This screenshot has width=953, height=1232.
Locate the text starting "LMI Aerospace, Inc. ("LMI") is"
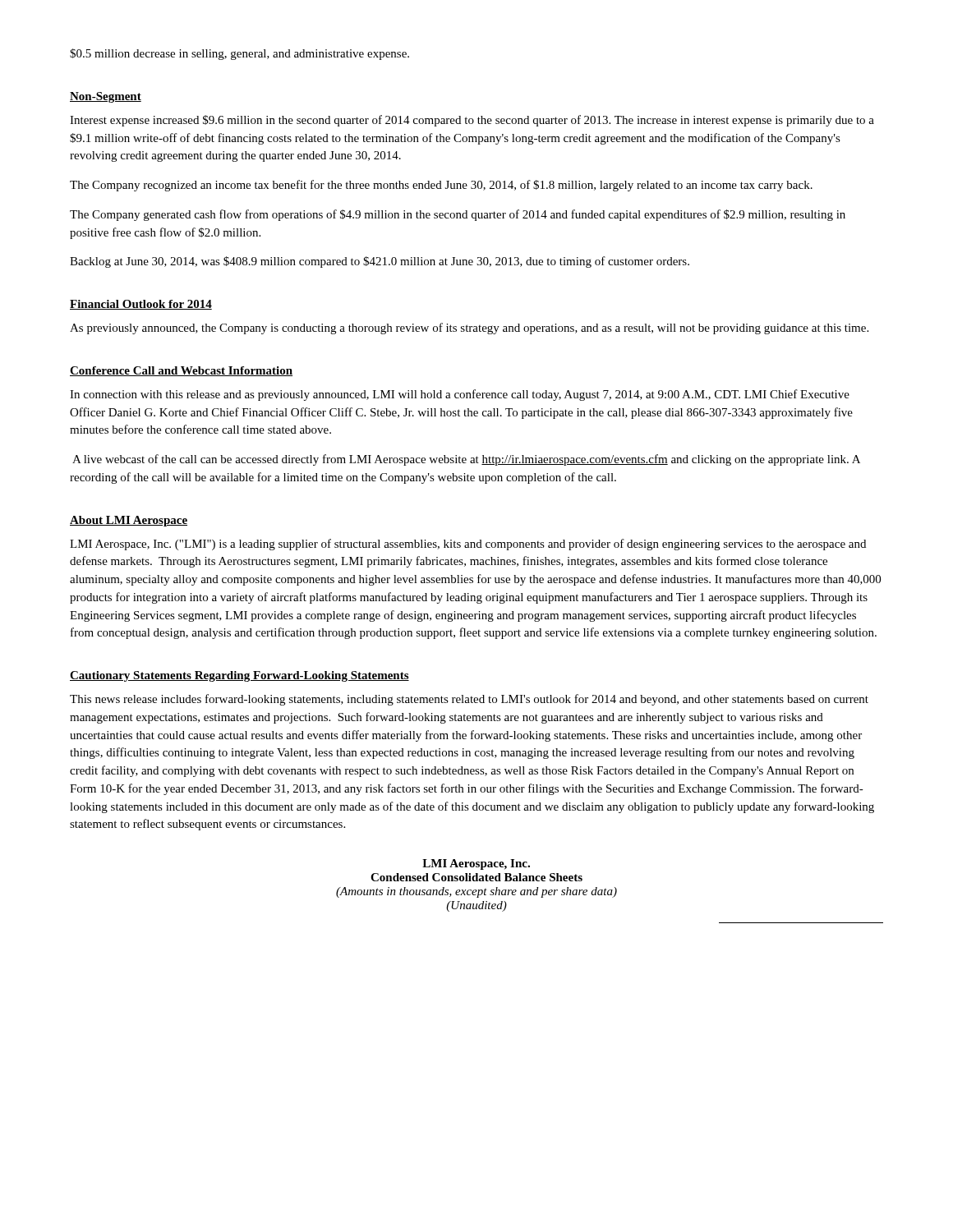(x=476, y=588)
